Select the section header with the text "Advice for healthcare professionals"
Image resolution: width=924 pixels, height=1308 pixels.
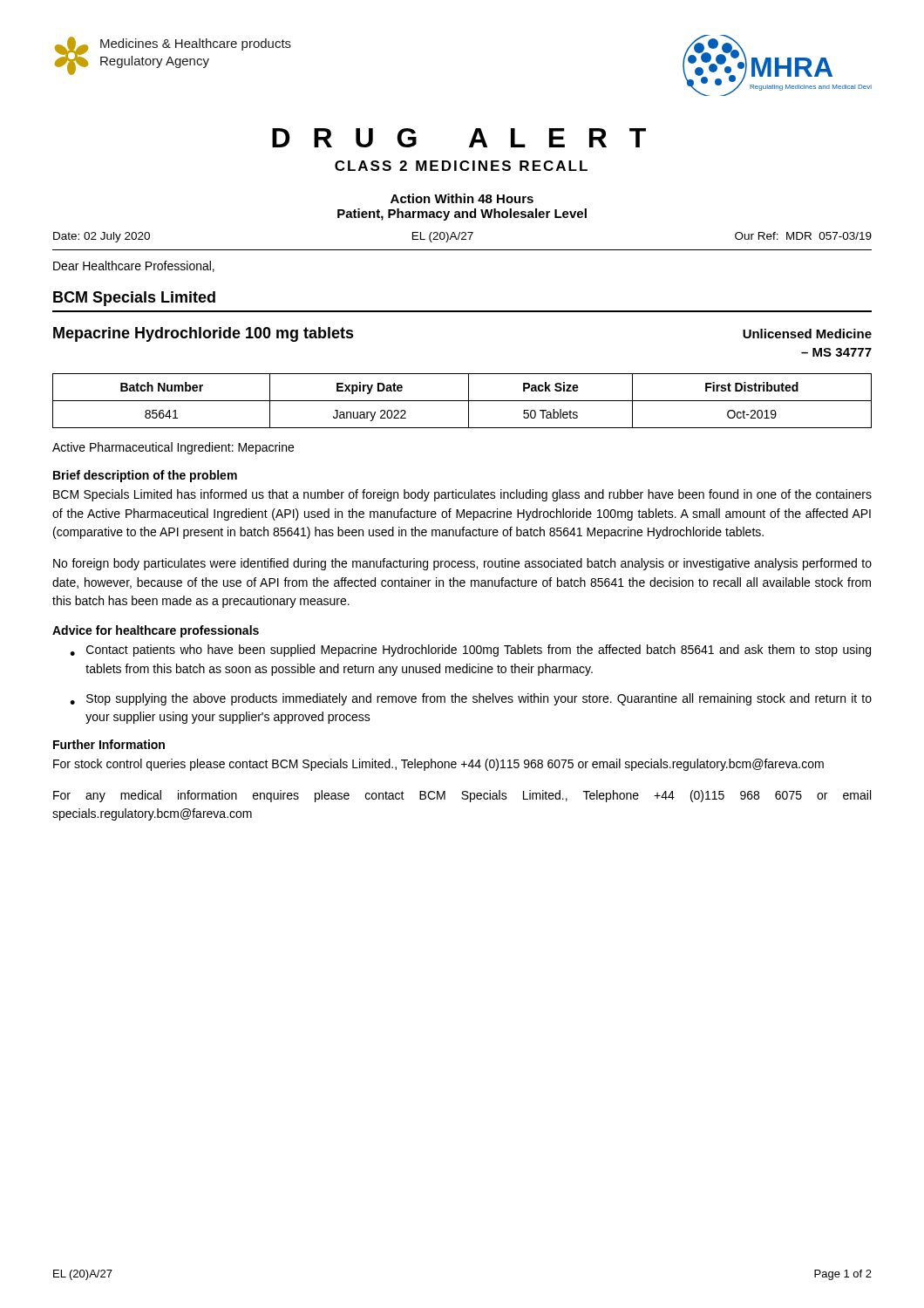(156, 631)
